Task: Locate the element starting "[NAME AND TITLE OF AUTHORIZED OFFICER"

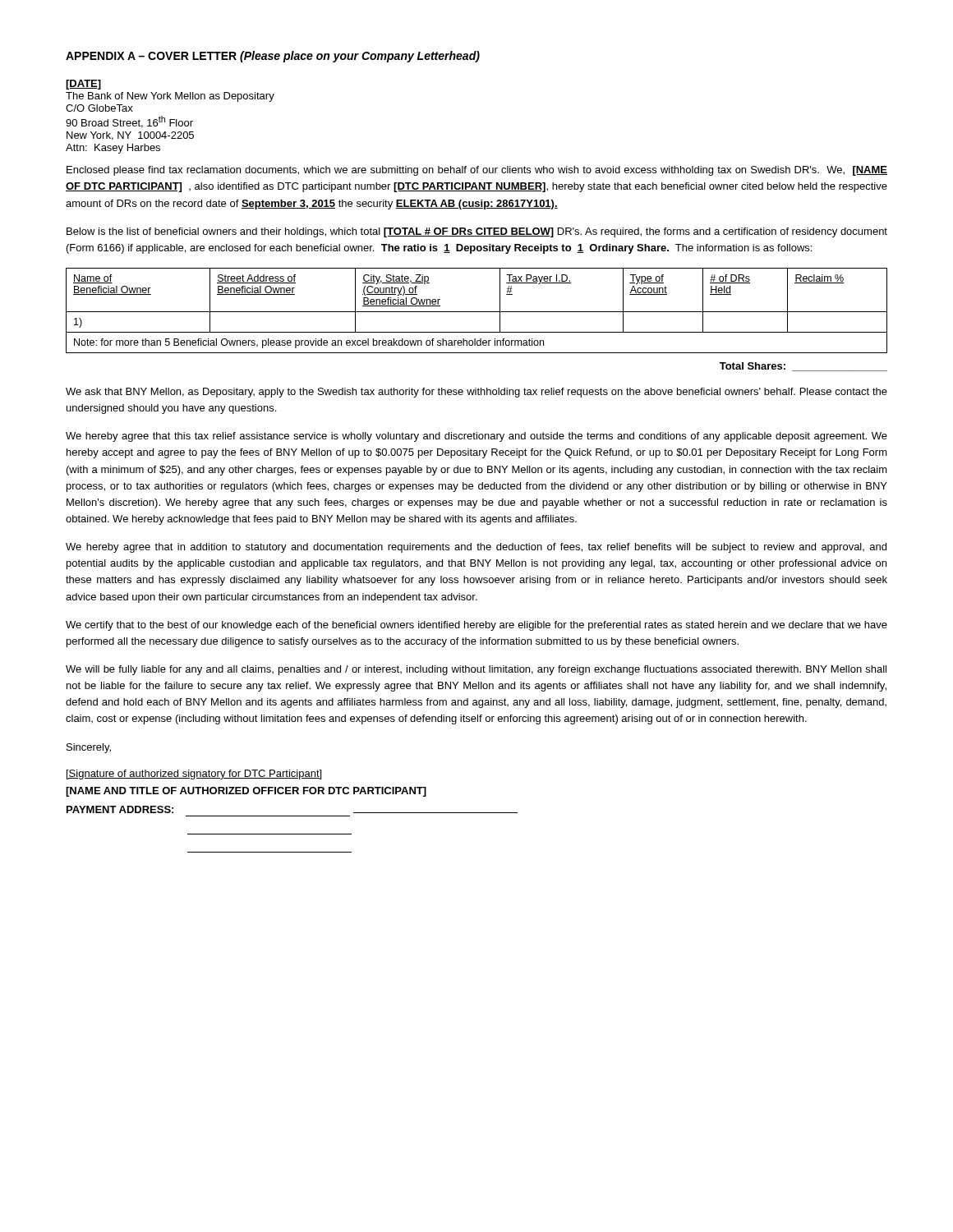Action: (x=246, y=790)
